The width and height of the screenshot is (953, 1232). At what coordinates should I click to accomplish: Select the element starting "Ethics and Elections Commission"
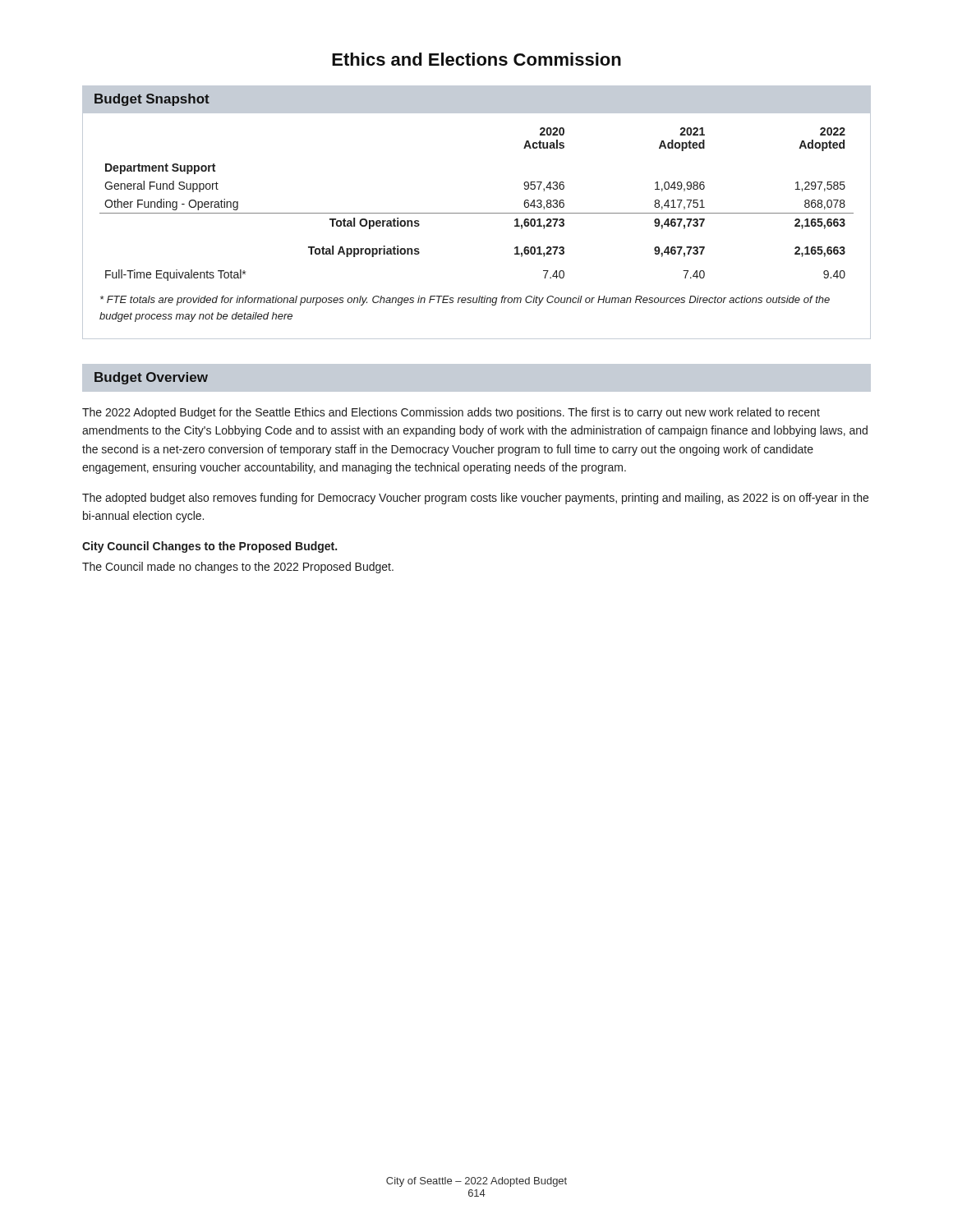(476, 60)
